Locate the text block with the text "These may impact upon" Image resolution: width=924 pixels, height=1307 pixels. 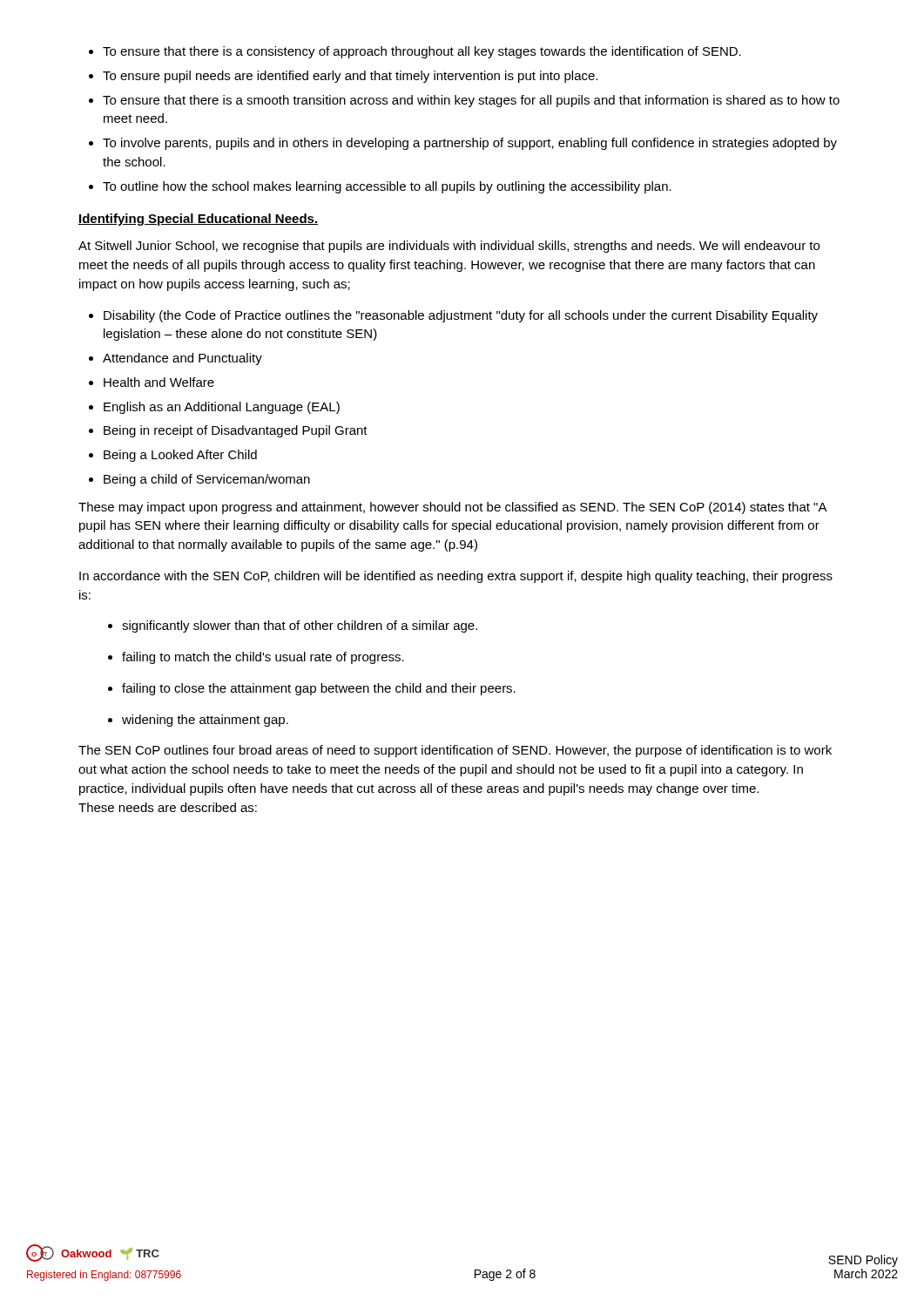tap(462, 525)
